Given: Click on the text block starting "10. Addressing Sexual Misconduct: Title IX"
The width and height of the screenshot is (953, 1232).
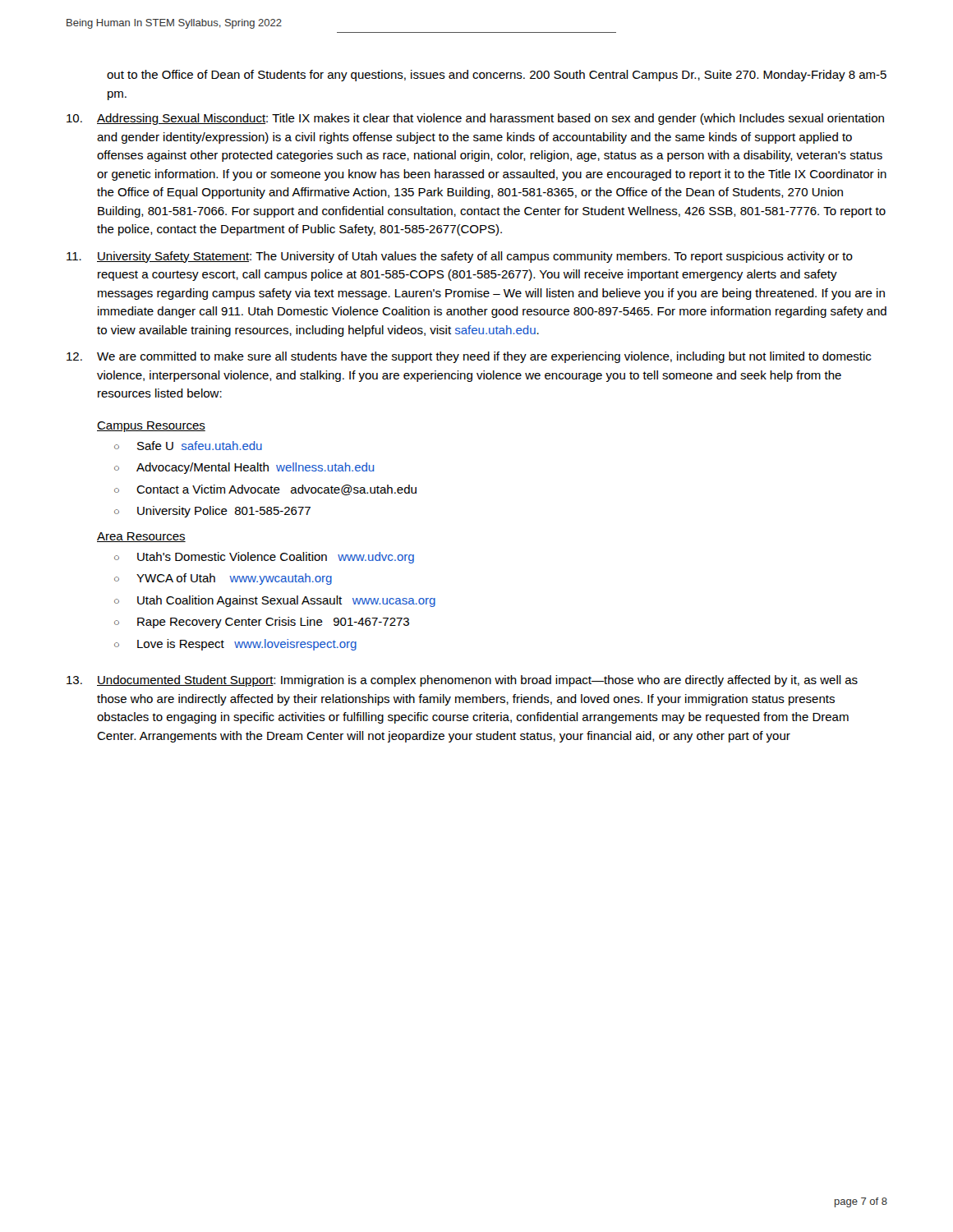Looking at the screenshot, I should pyautogui.click(x=476, y=174).
